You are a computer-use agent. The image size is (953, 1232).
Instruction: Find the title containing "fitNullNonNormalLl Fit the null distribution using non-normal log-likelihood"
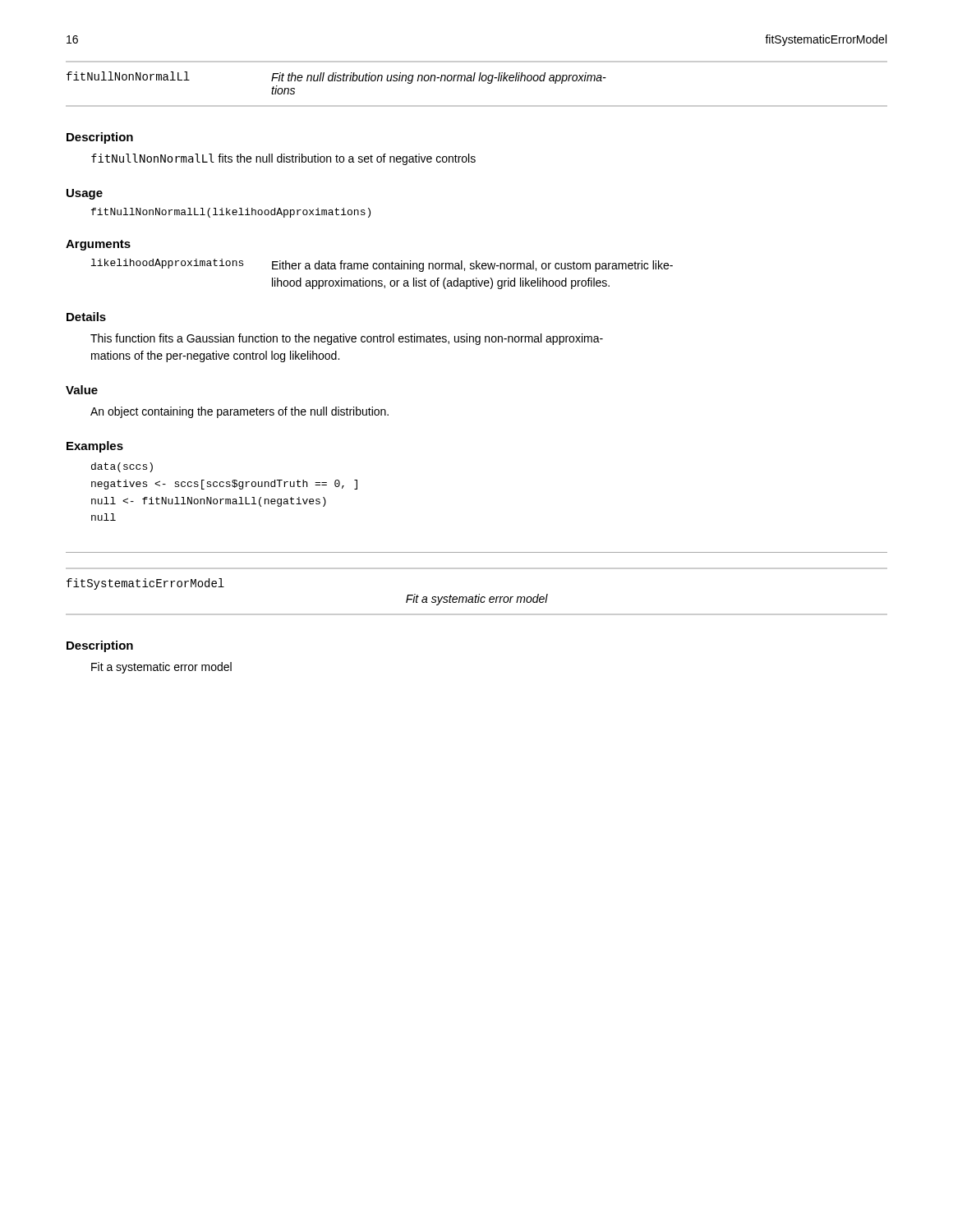pos(336,84)
